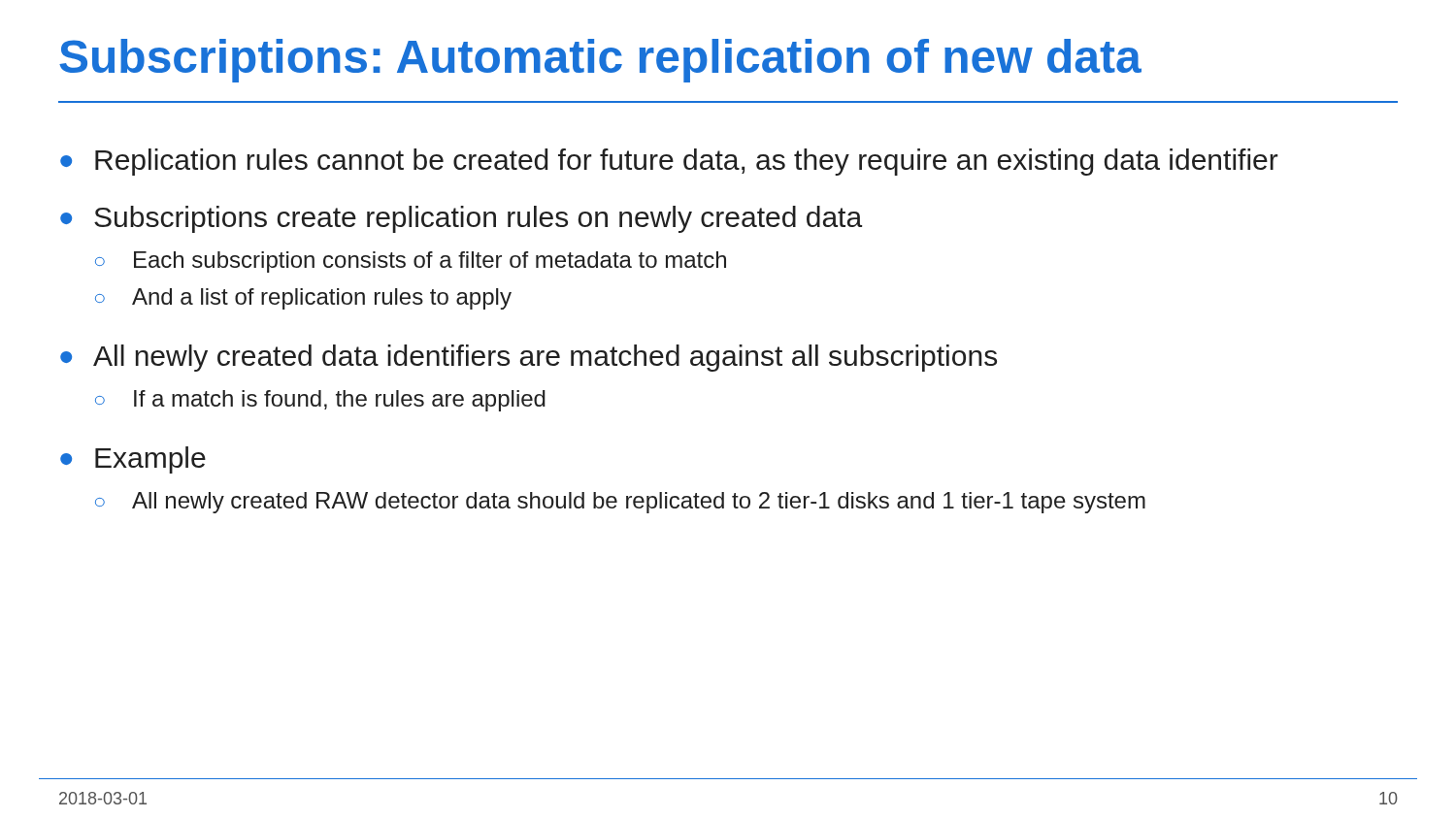1456x819 pixels.
Task: Click on the list item containing "○ And a list"
Action: click(303, 299)
